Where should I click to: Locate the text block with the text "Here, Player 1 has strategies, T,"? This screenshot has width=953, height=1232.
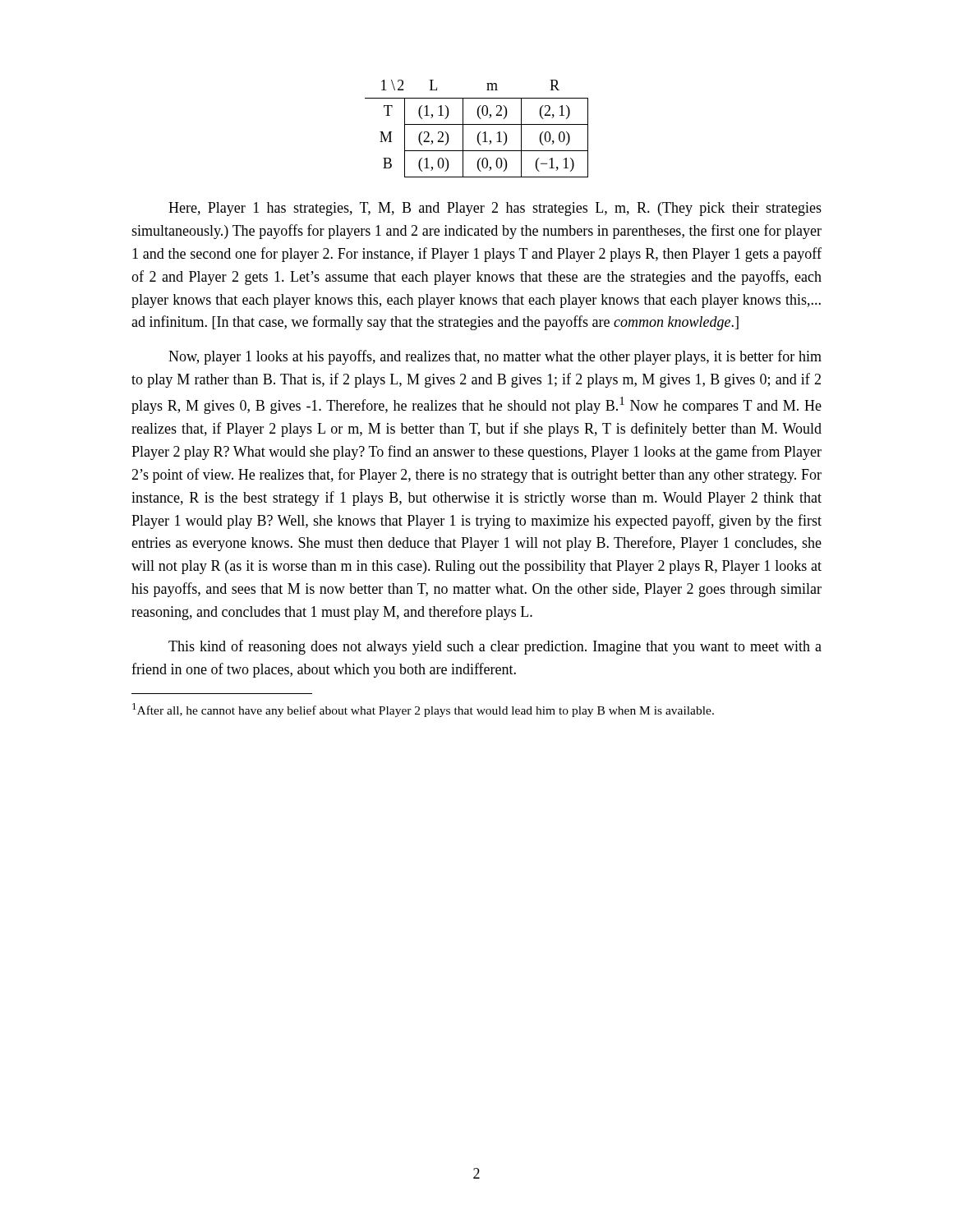pyautogui.click(x=476, y=266)
